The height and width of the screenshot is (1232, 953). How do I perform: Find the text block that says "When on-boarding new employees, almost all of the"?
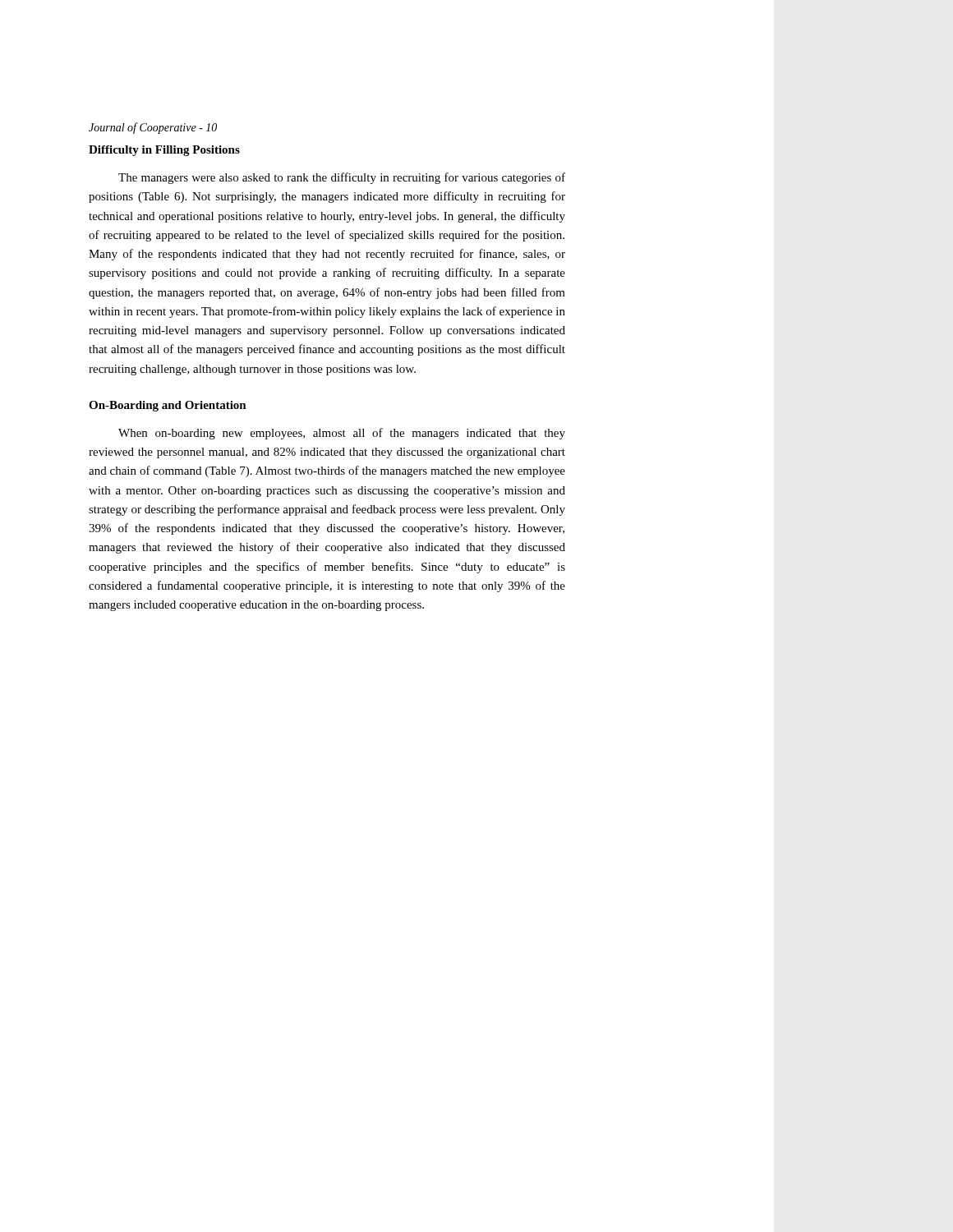(327, 519)
